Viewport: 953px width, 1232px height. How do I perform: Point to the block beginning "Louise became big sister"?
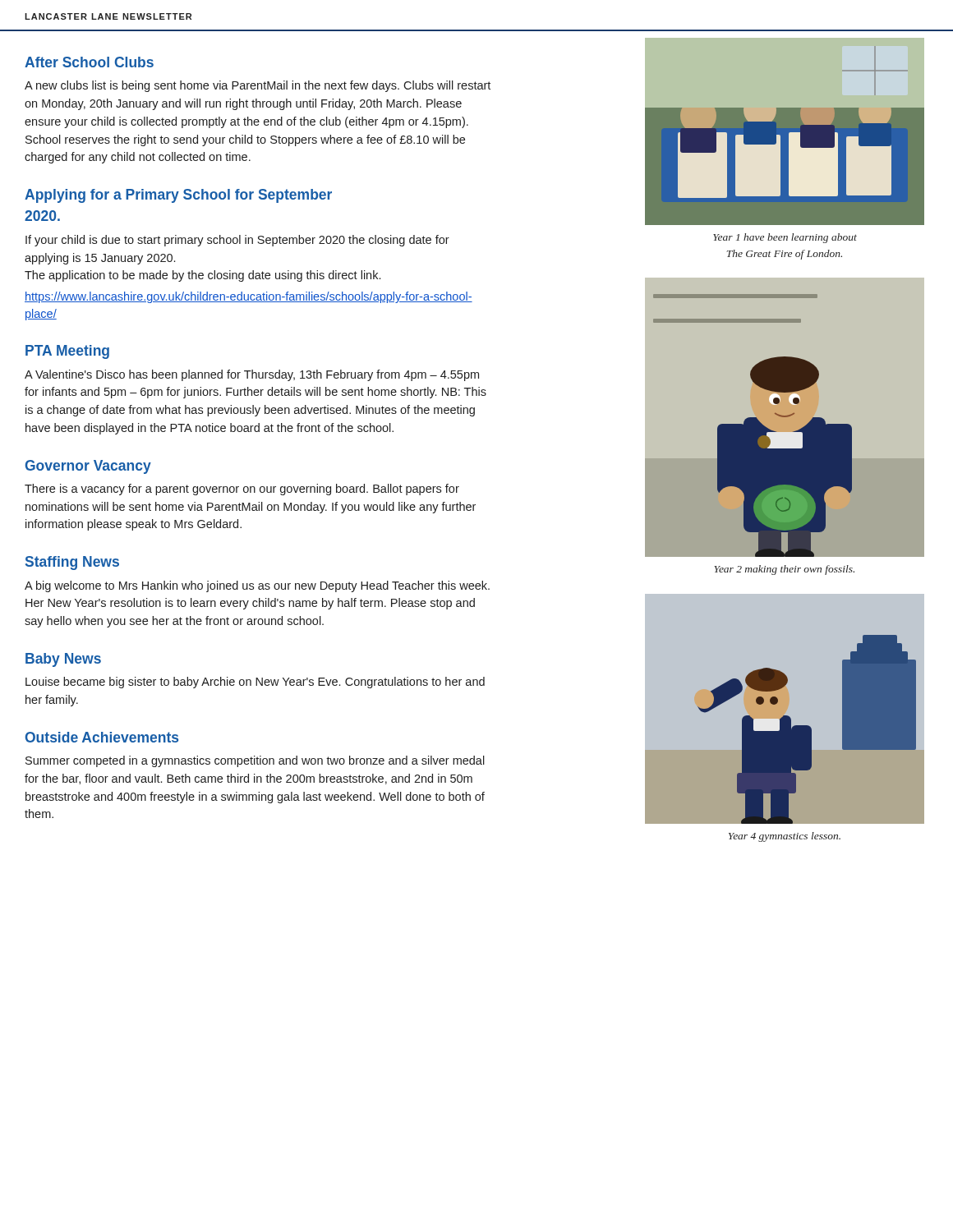pos(255,691)
